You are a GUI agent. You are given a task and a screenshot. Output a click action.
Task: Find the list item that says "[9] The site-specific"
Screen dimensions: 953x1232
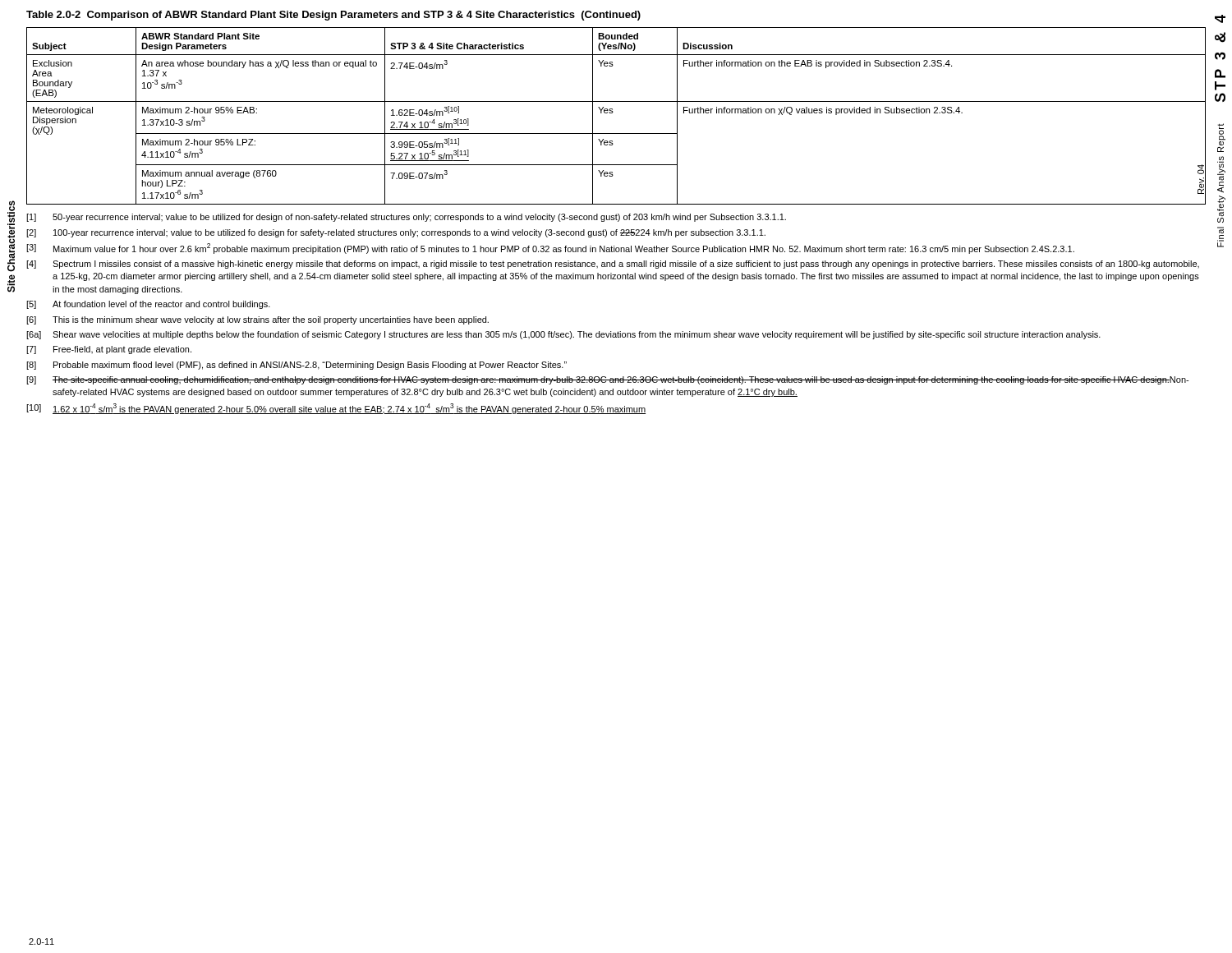tap(616, 387)
